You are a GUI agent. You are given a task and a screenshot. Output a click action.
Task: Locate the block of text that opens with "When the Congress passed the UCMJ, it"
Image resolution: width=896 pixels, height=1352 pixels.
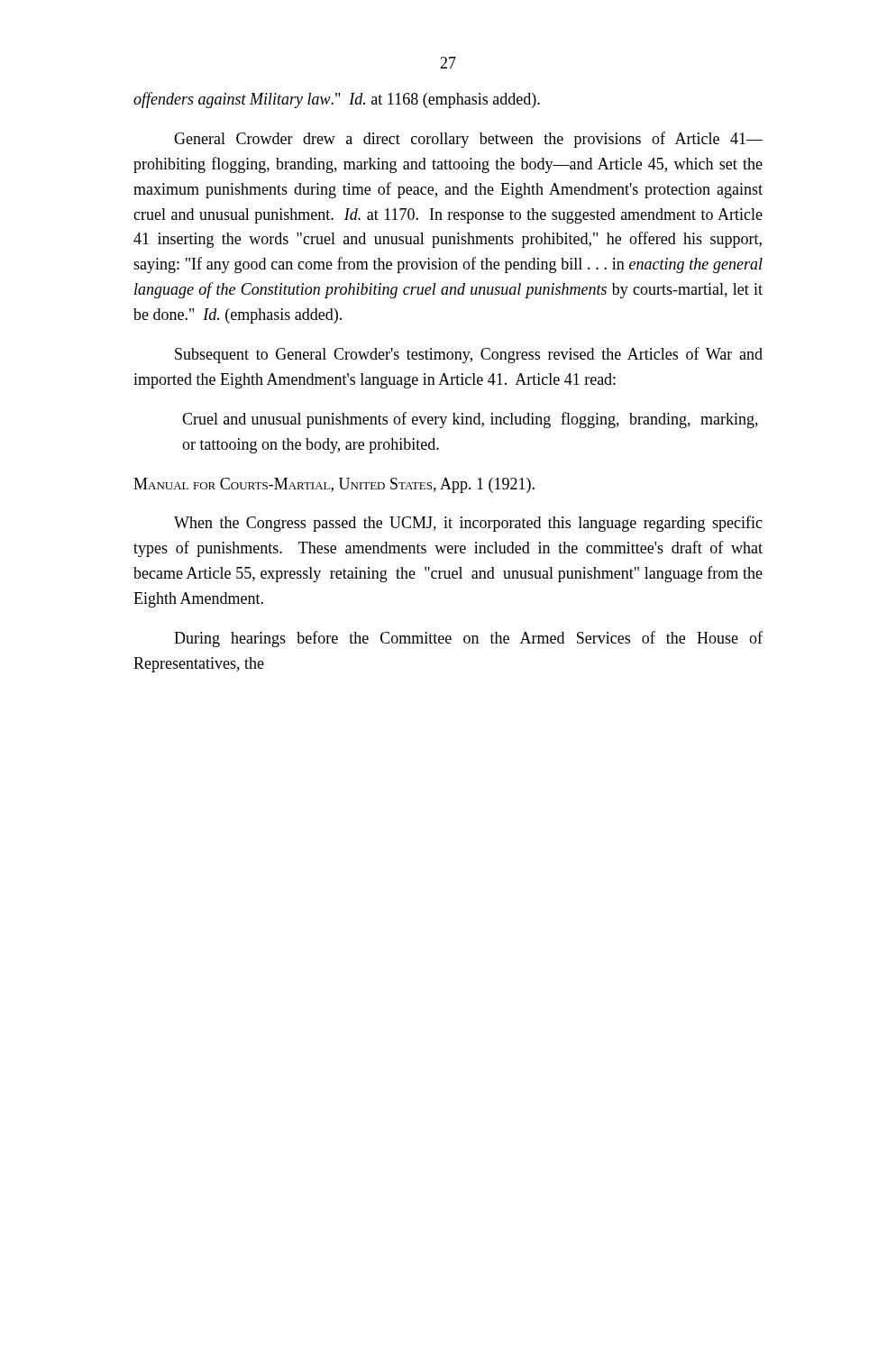coord(448,561)
